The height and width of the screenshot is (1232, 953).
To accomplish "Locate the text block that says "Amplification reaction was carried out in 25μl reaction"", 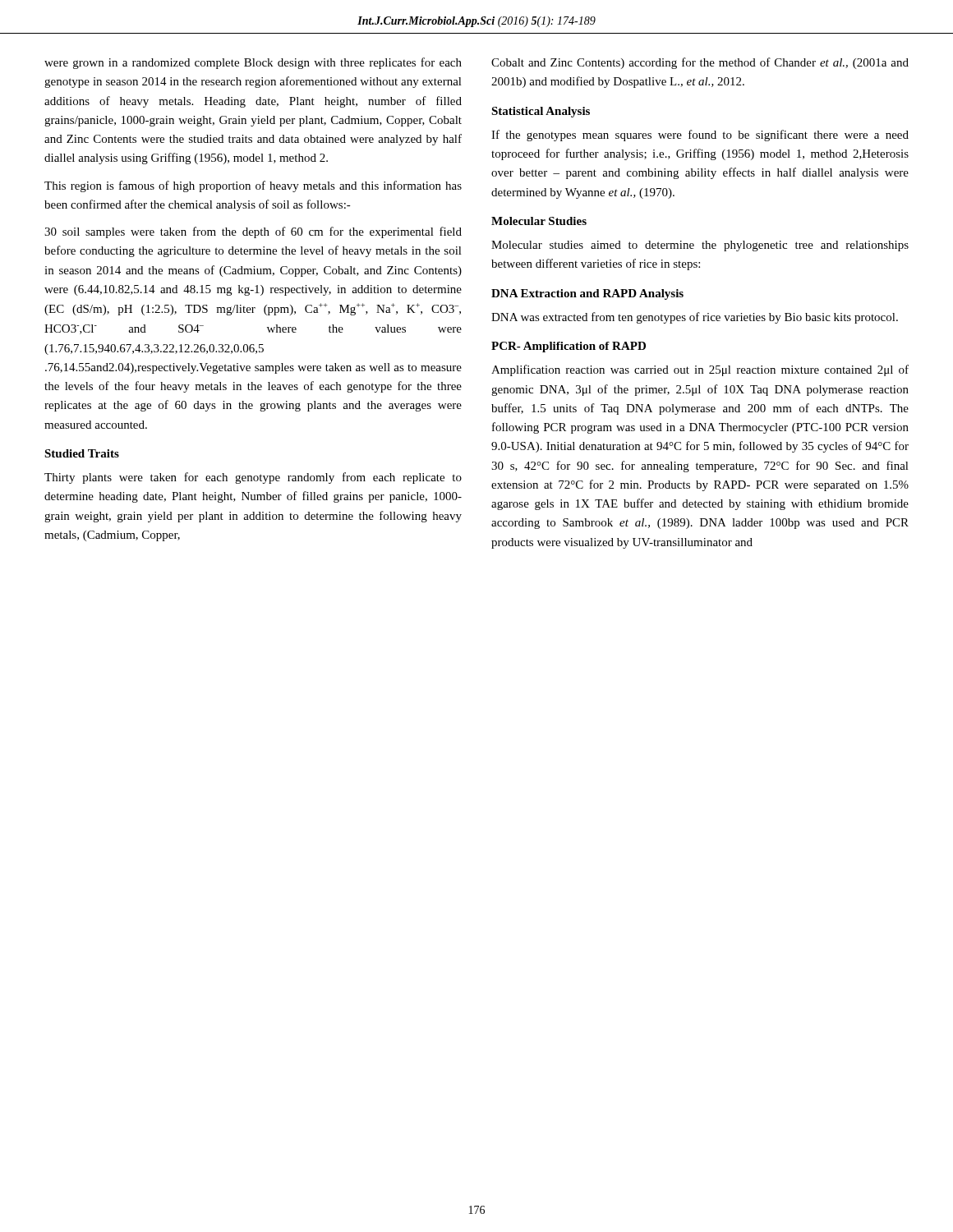I will point(700,456).
